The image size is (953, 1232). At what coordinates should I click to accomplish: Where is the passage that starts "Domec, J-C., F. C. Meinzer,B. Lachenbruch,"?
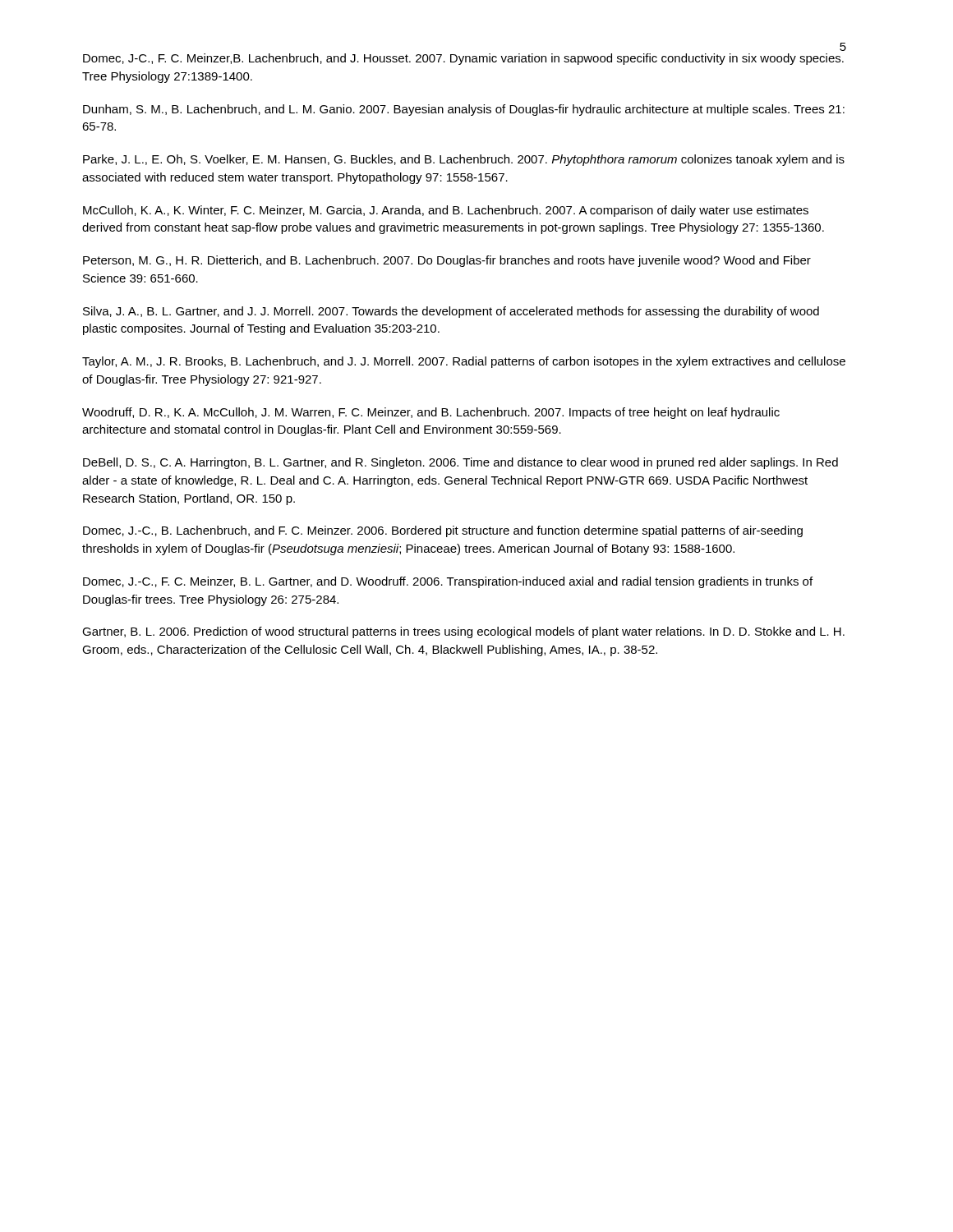coord(463,67)
